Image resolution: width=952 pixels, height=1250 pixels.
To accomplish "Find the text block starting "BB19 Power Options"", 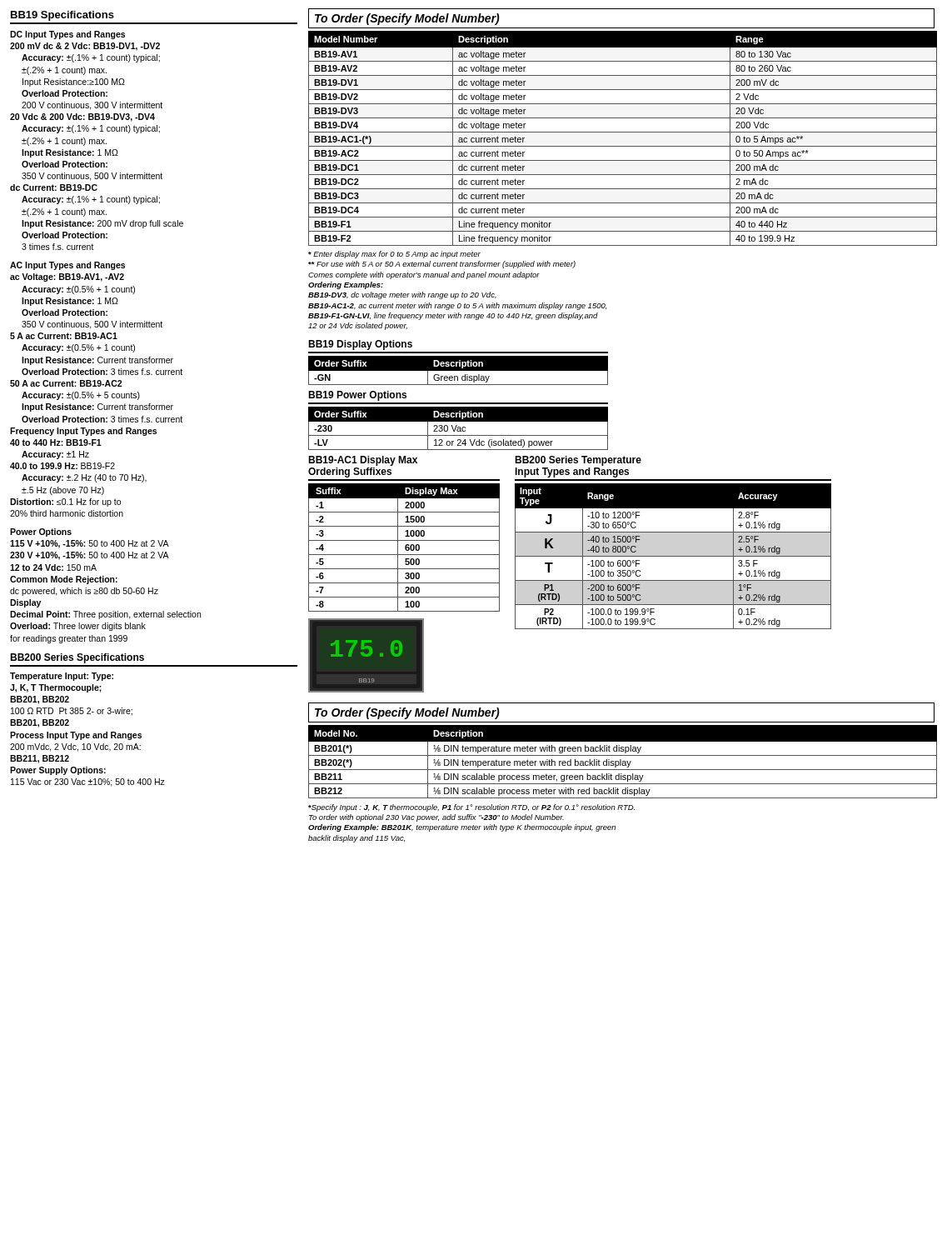I will coord(358,395).
